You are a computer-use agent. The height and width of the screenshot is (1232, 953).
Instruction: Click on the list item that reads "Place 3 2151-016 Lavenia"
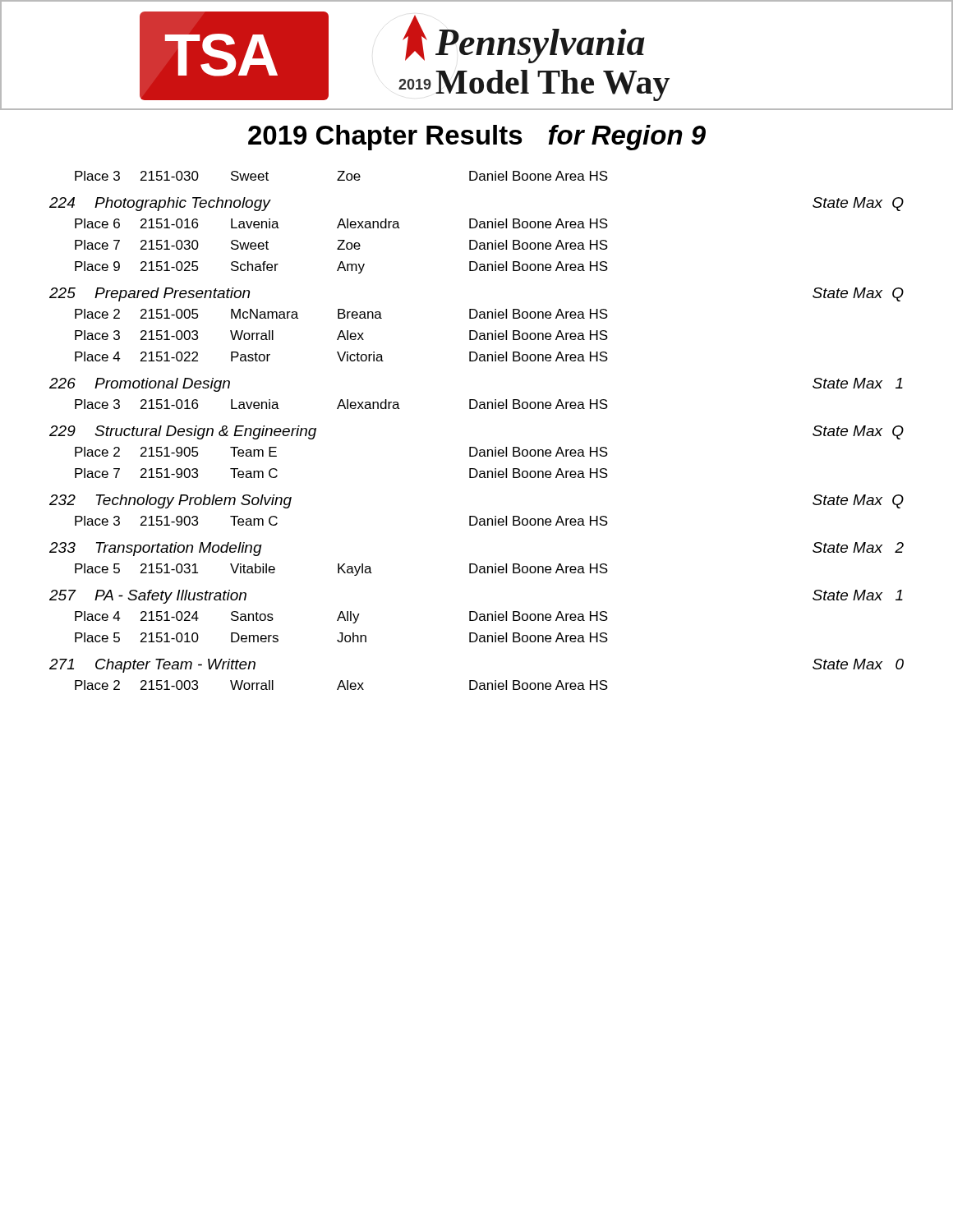pyautogui.click(x=489, y=405)
